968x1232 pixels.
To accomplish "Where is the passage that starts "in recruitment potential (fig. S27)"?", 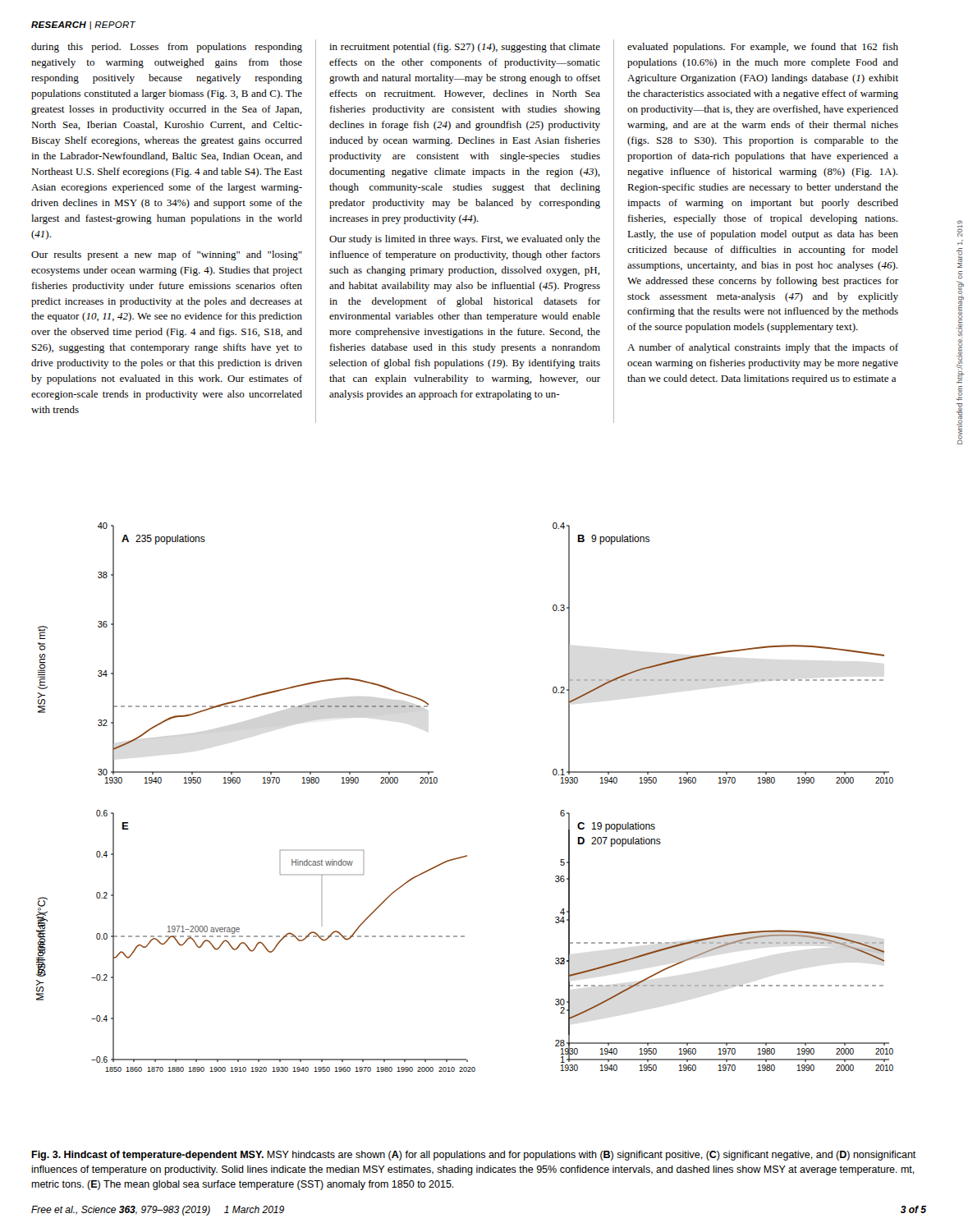I will click(x=465, y=221).
